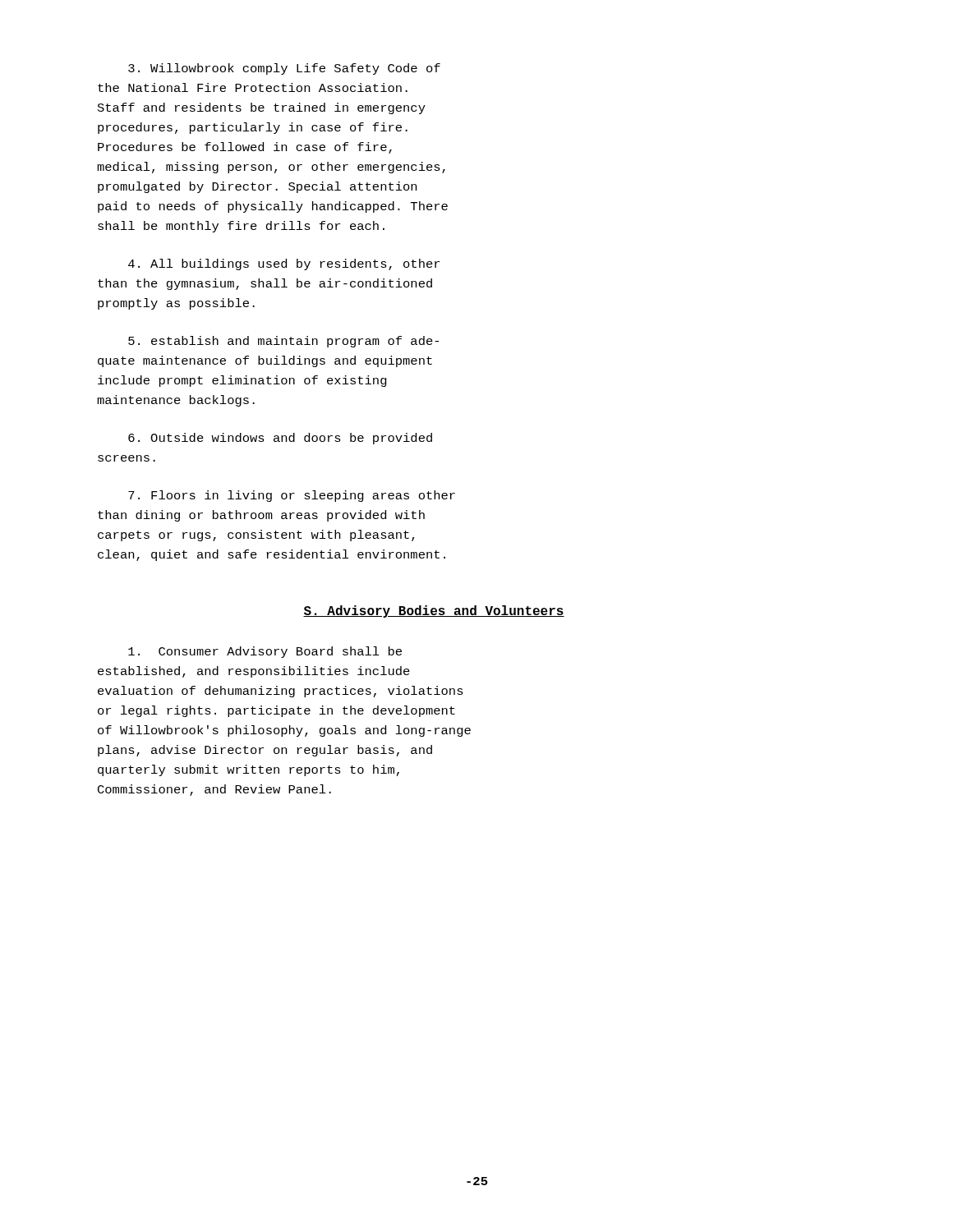Viewport: 953px width, 1232px height.
Task: Click the passage that begins "7. Floors in living"
Action: tap(292, 496)
